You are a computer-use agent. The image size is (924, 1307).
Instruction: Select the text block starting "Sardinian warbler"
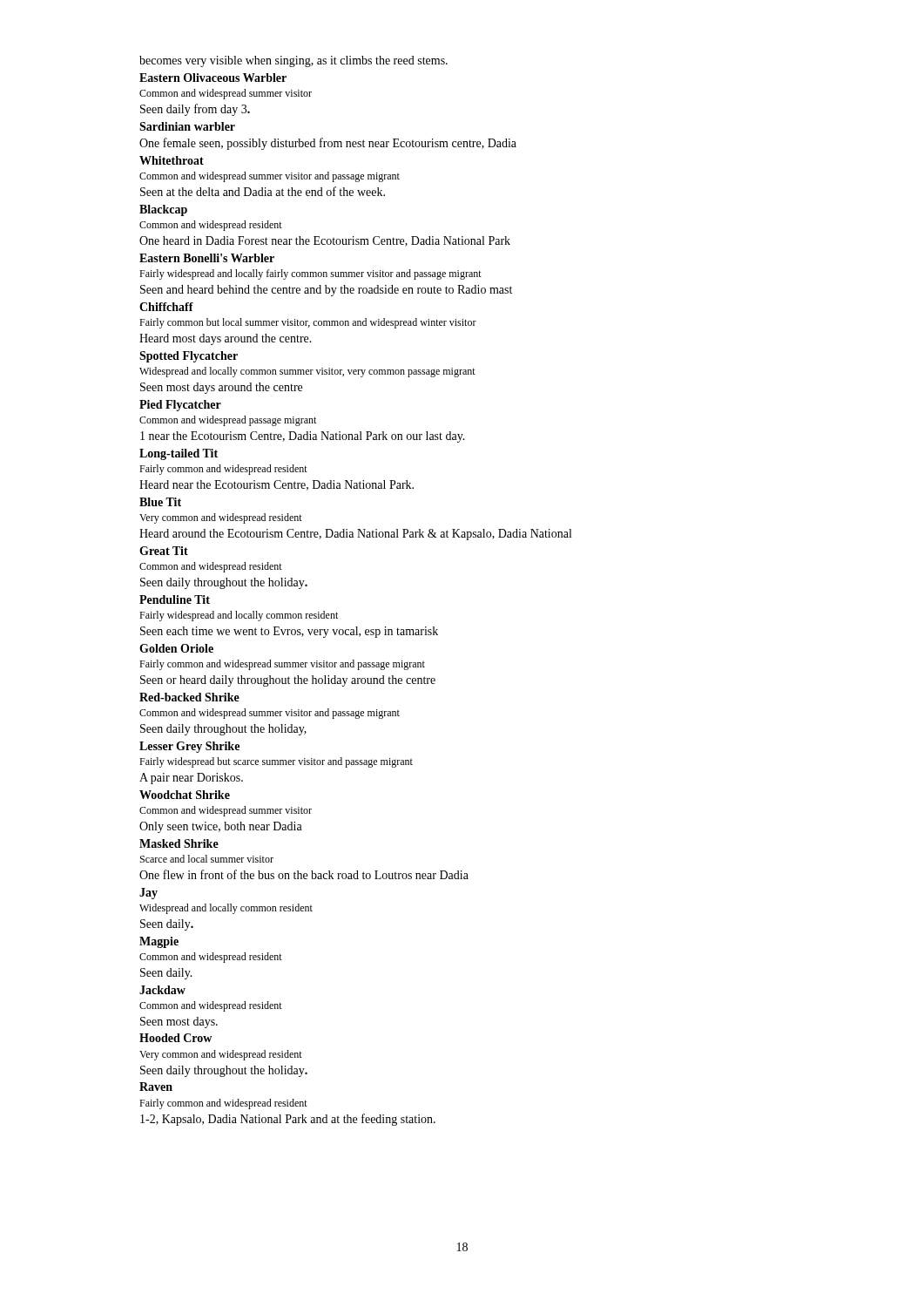pos(187,126)
